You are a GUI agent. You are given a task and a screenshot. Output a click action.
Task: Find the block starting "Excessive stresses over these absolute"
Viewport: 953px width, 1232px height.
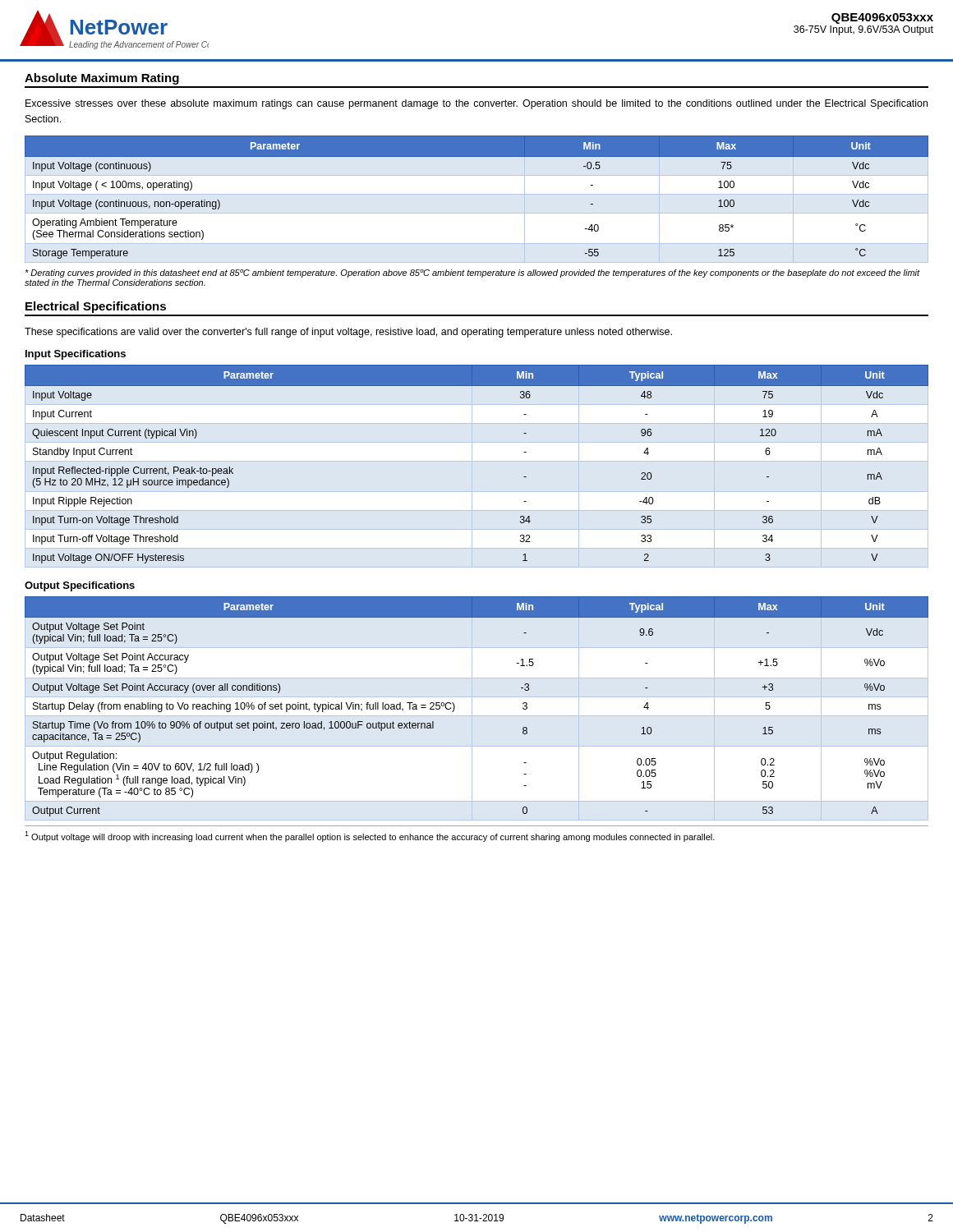pos(476,111)
